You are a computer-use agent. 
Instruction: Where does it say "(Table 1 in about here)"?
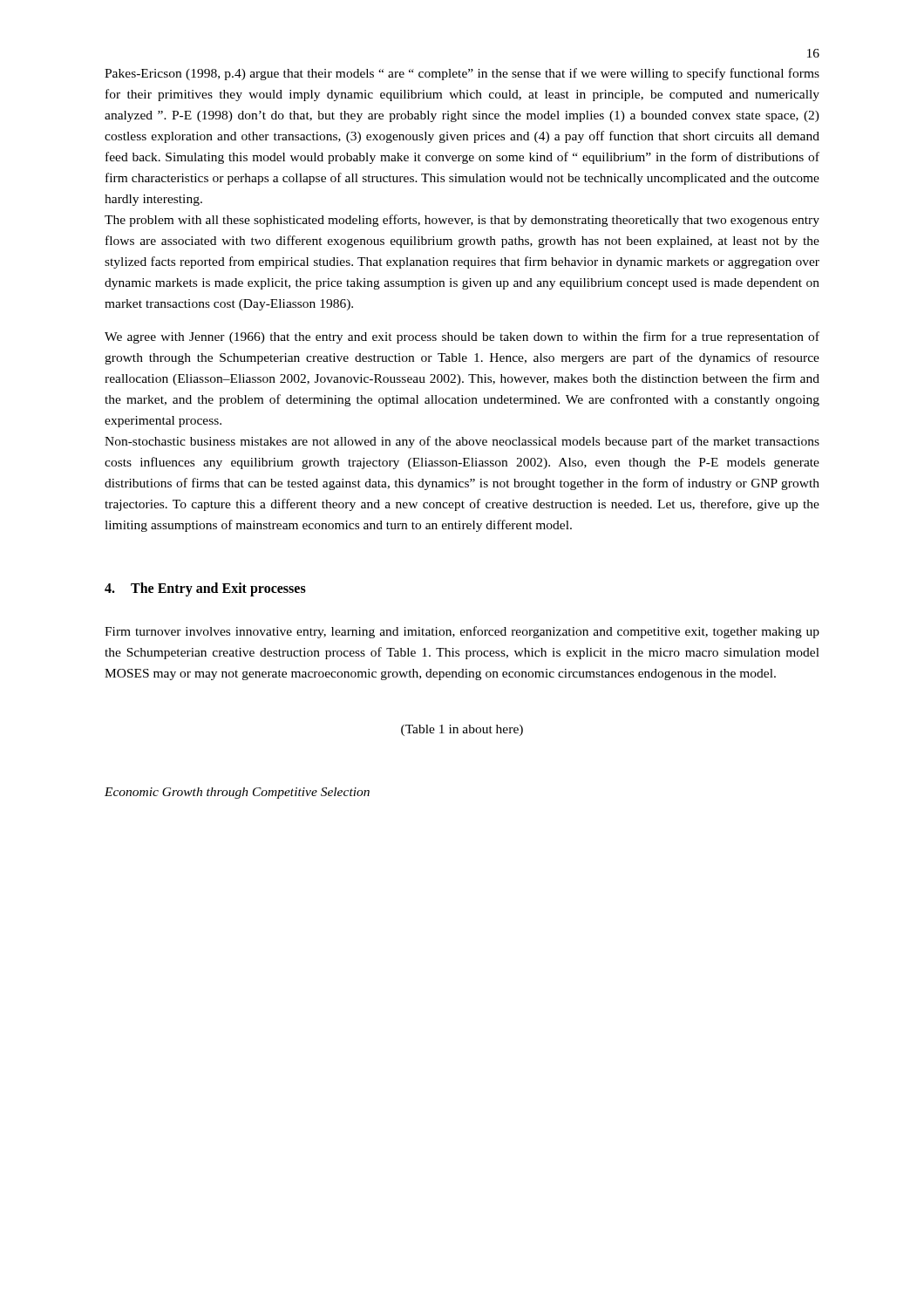[x=462, y=729]
